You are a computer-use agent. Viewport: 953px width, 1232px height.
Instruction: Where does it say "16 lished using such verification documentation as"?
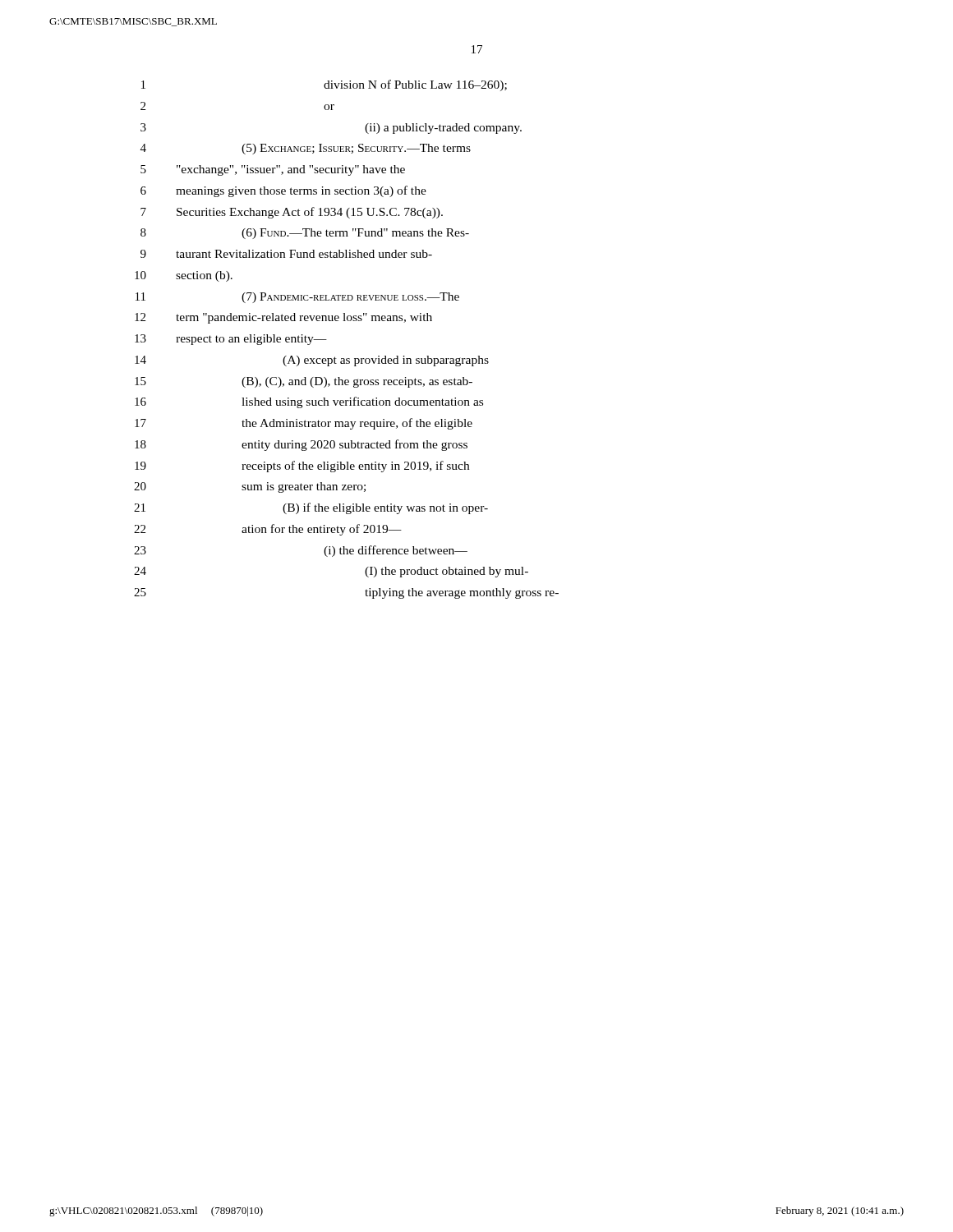coord(309,402)
